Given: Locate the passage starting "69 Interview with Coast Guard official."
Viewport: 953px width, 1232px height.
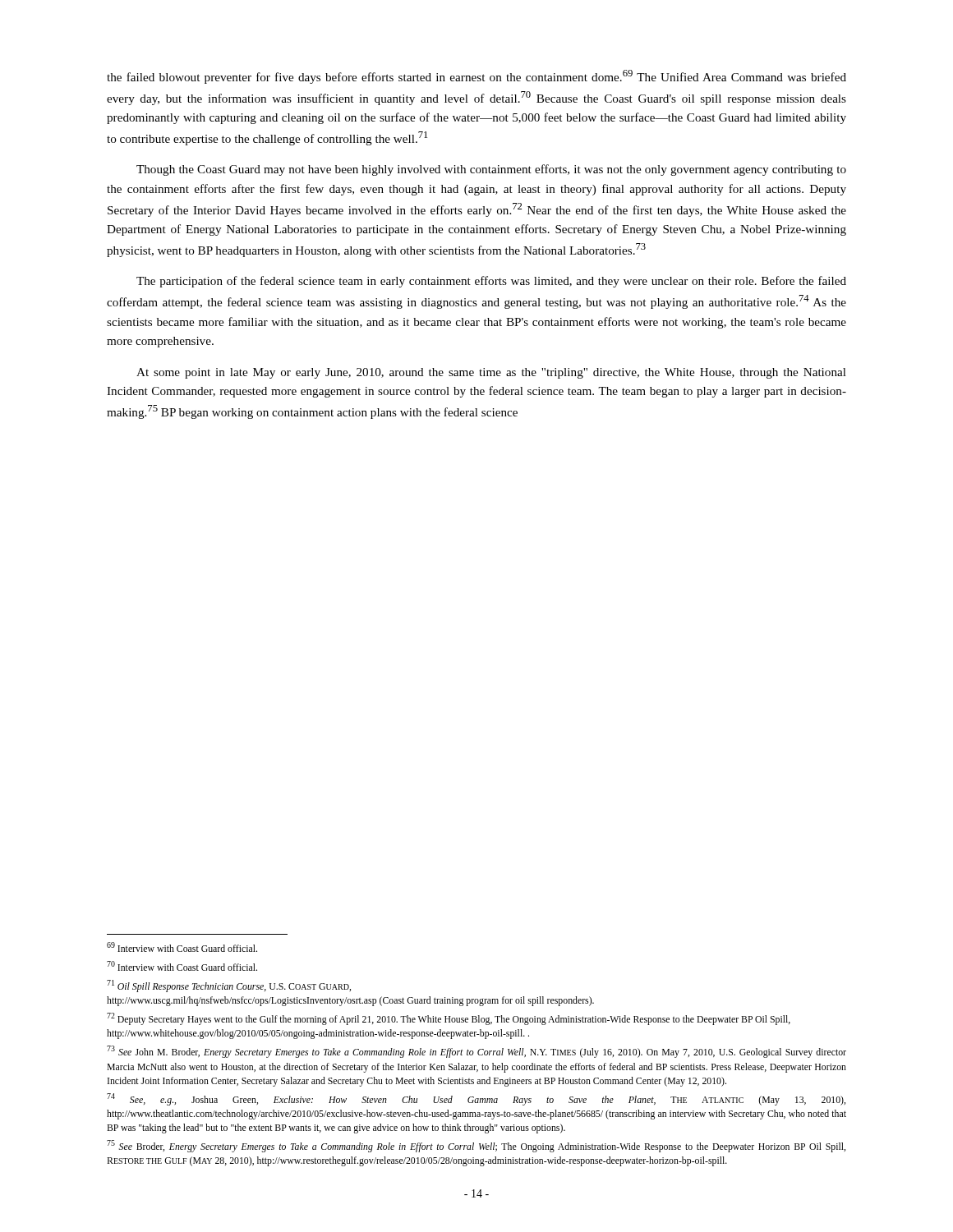Looking at the screenshot, I should pyautogui.click(x=182, y=948).
